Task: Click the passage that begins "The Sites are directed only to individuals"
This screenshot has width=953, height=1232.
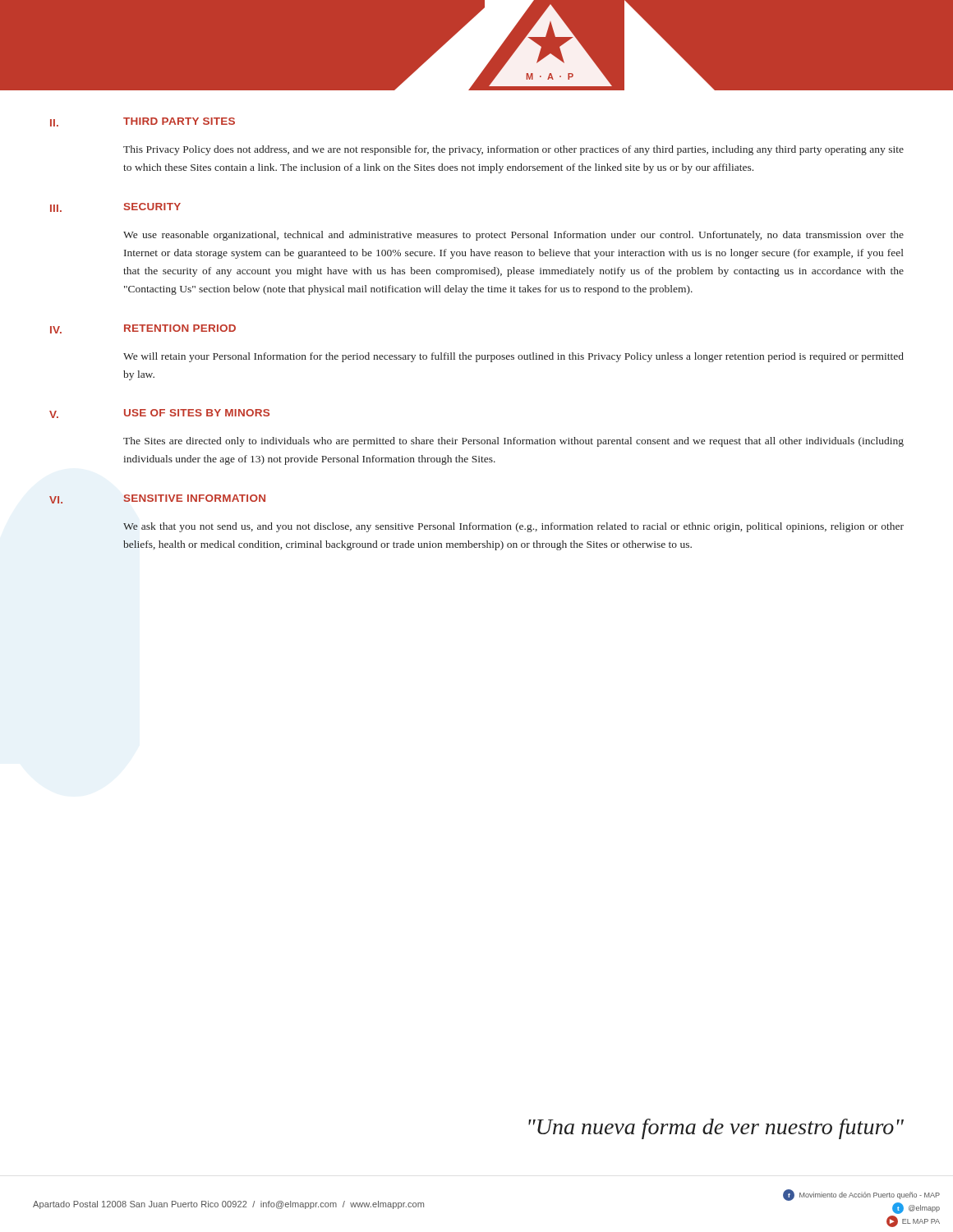Action: point(476,450)
